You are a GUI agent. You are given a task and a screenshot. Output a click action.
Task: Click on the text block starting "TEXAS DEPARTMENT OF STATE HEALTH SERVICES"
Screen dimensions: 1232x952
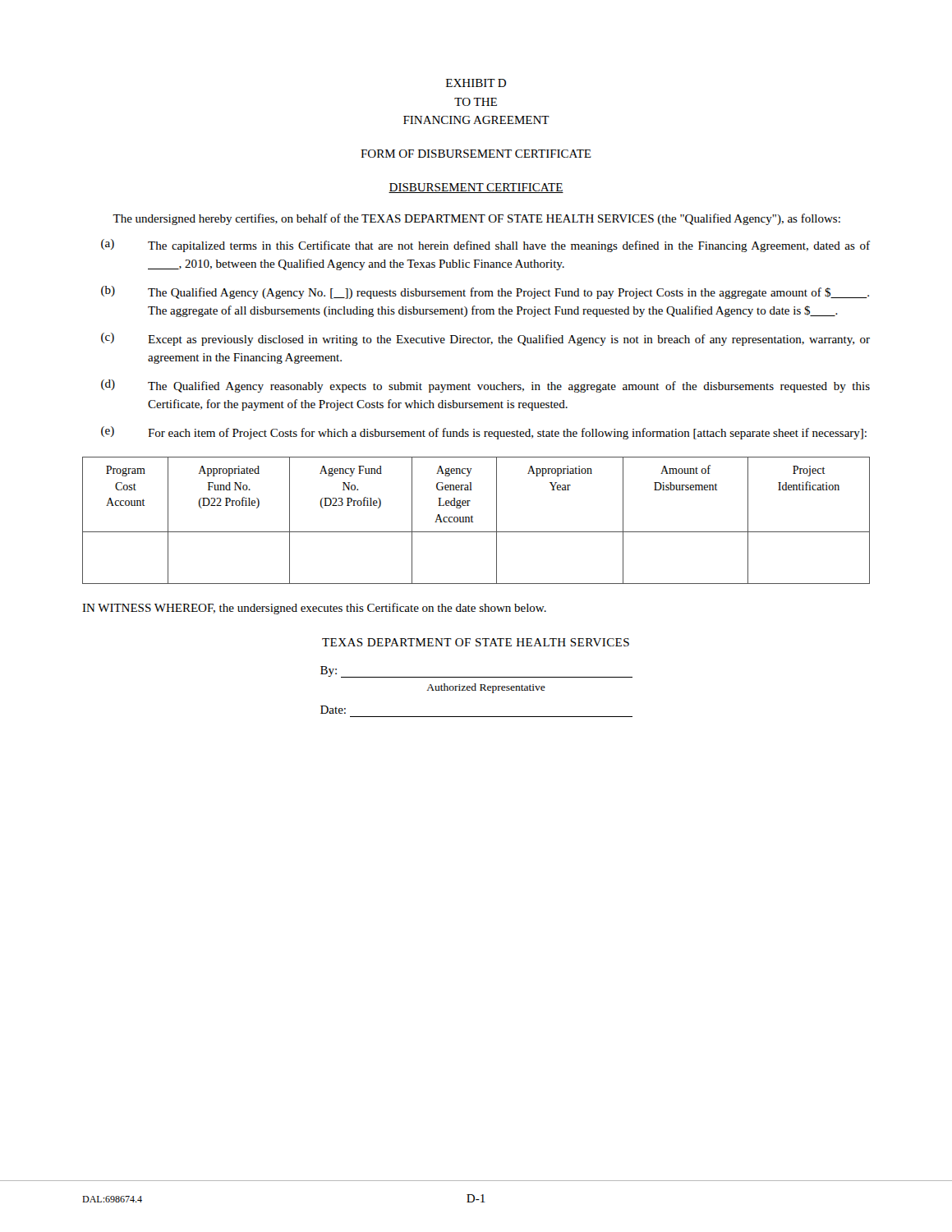tap(476, 642)
